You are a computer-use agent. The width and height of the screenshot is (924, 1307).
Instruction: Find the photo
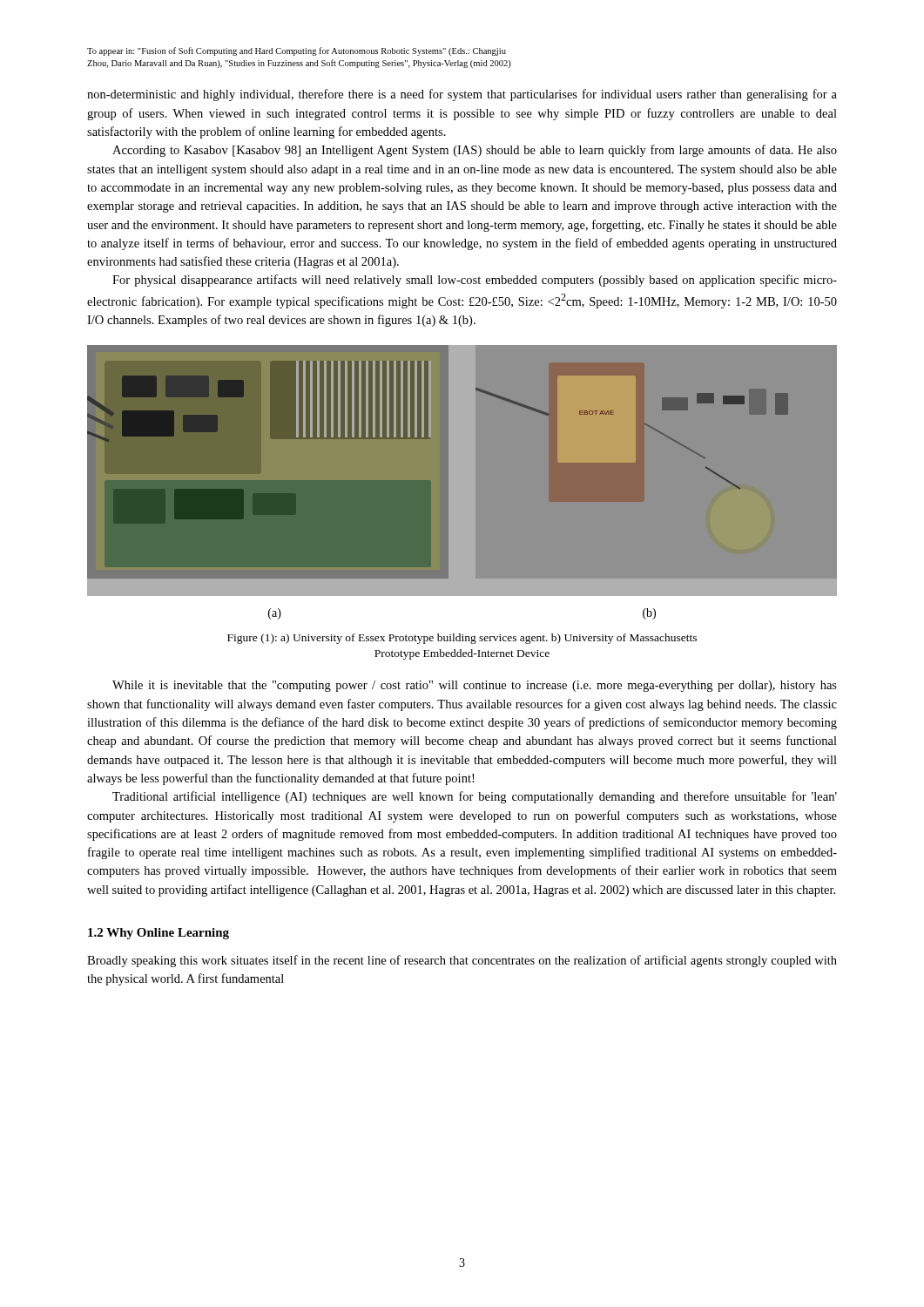[462, 484]
